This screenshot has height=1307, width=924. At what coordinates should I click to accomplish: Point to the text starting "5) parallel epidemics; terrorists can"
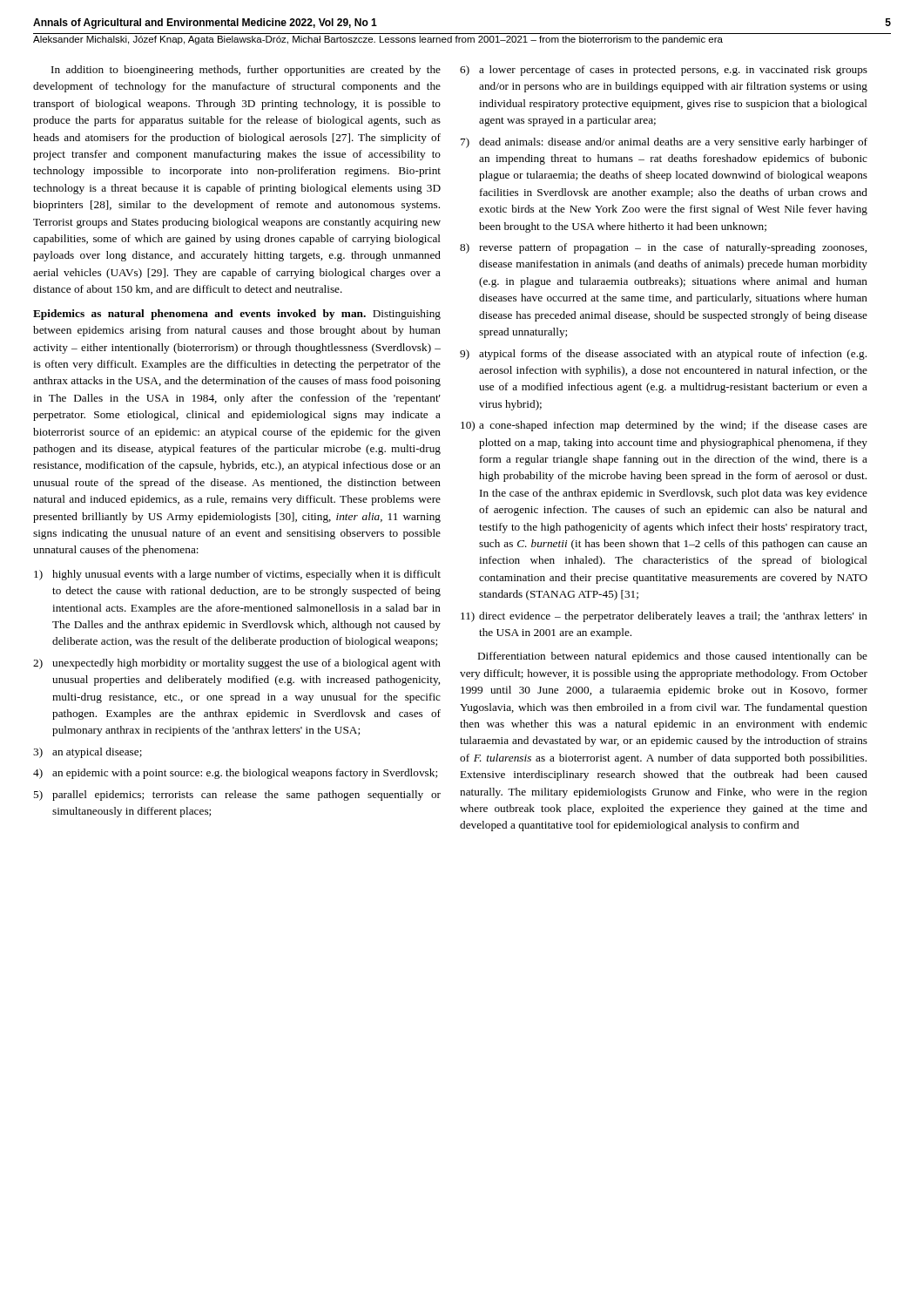point(237,803)
